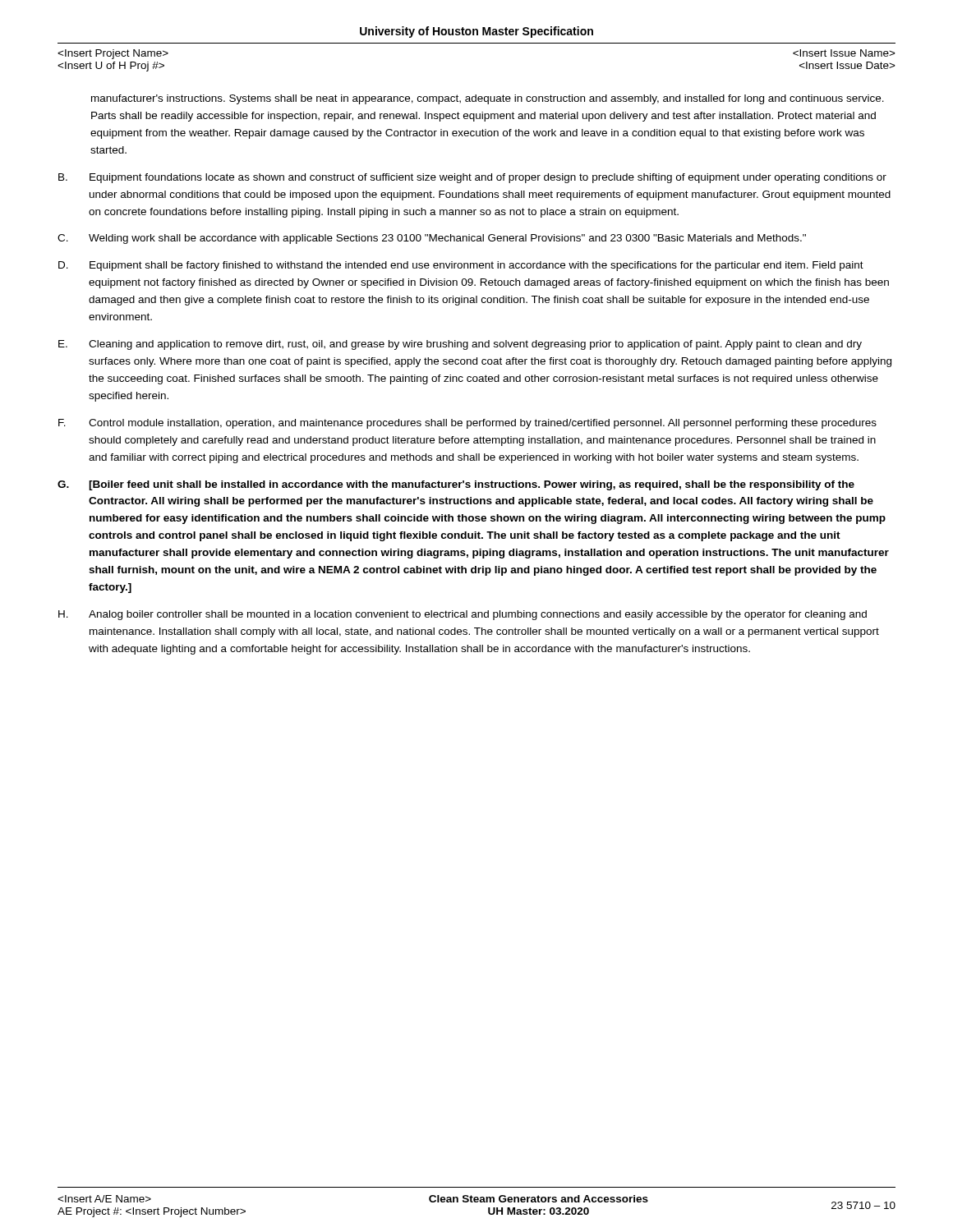This screenshot has width=953, height=1232.
Task: Point to the block beginning "C. Welding work"
Action: pos(476,239)
